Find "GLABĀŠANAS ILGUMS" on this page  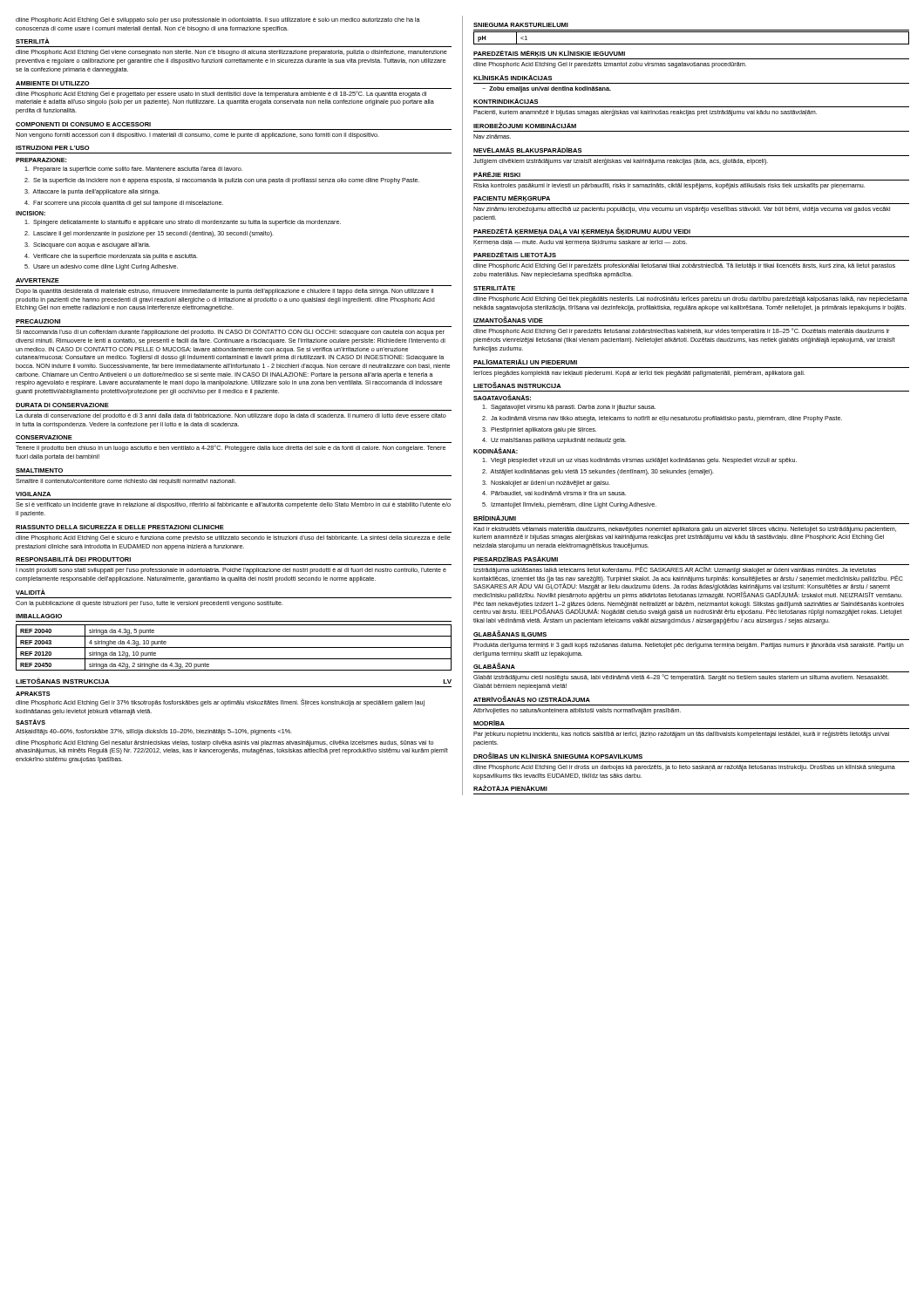click(510, 634)
